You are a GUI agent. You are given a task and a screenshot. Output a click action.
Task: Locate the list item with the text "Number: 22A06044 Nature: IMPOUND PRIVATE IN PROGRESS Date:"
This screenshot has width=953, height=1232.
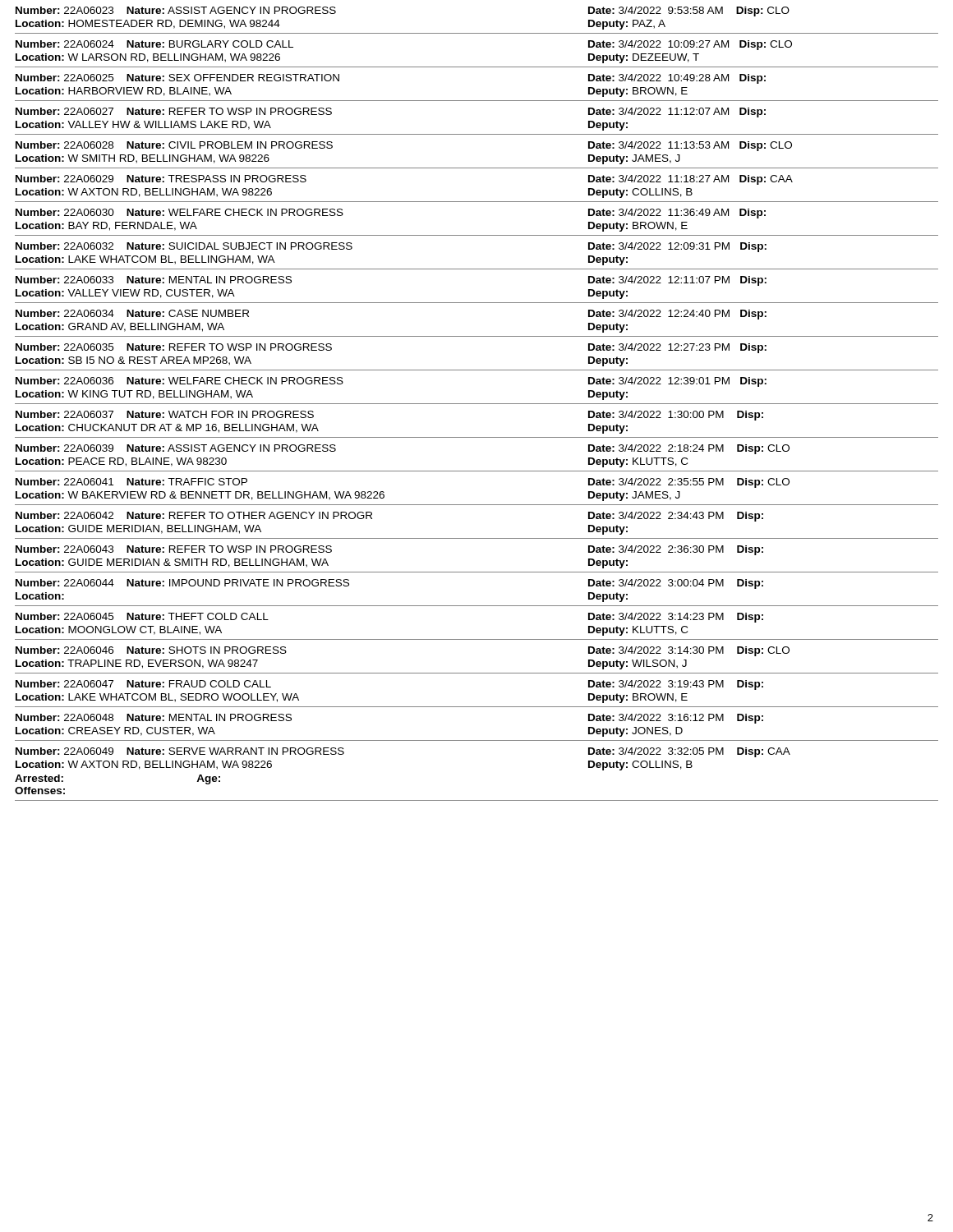66,584
